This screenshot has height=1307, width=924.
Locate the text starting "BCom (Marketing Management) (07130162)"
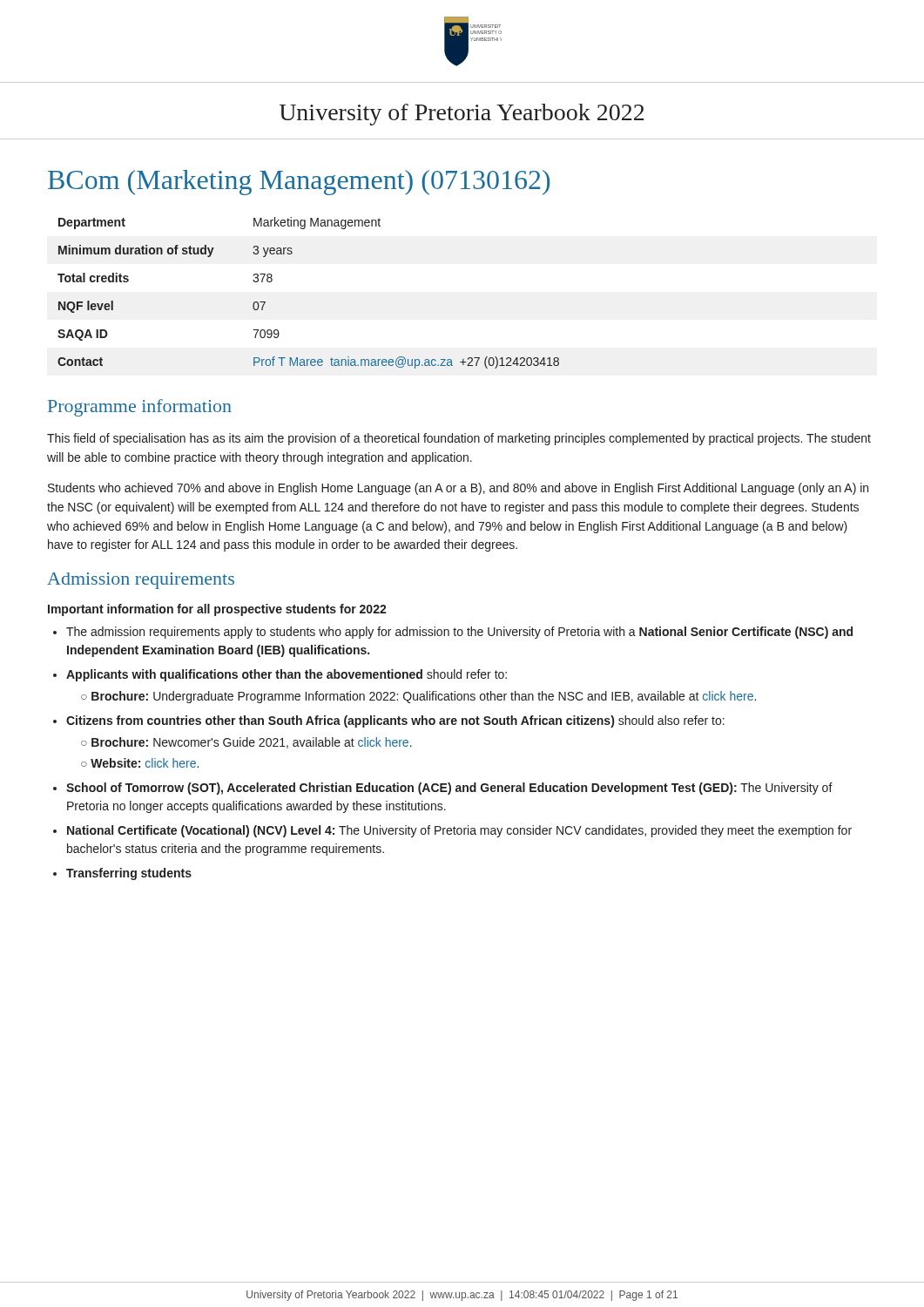click(462, 180)
